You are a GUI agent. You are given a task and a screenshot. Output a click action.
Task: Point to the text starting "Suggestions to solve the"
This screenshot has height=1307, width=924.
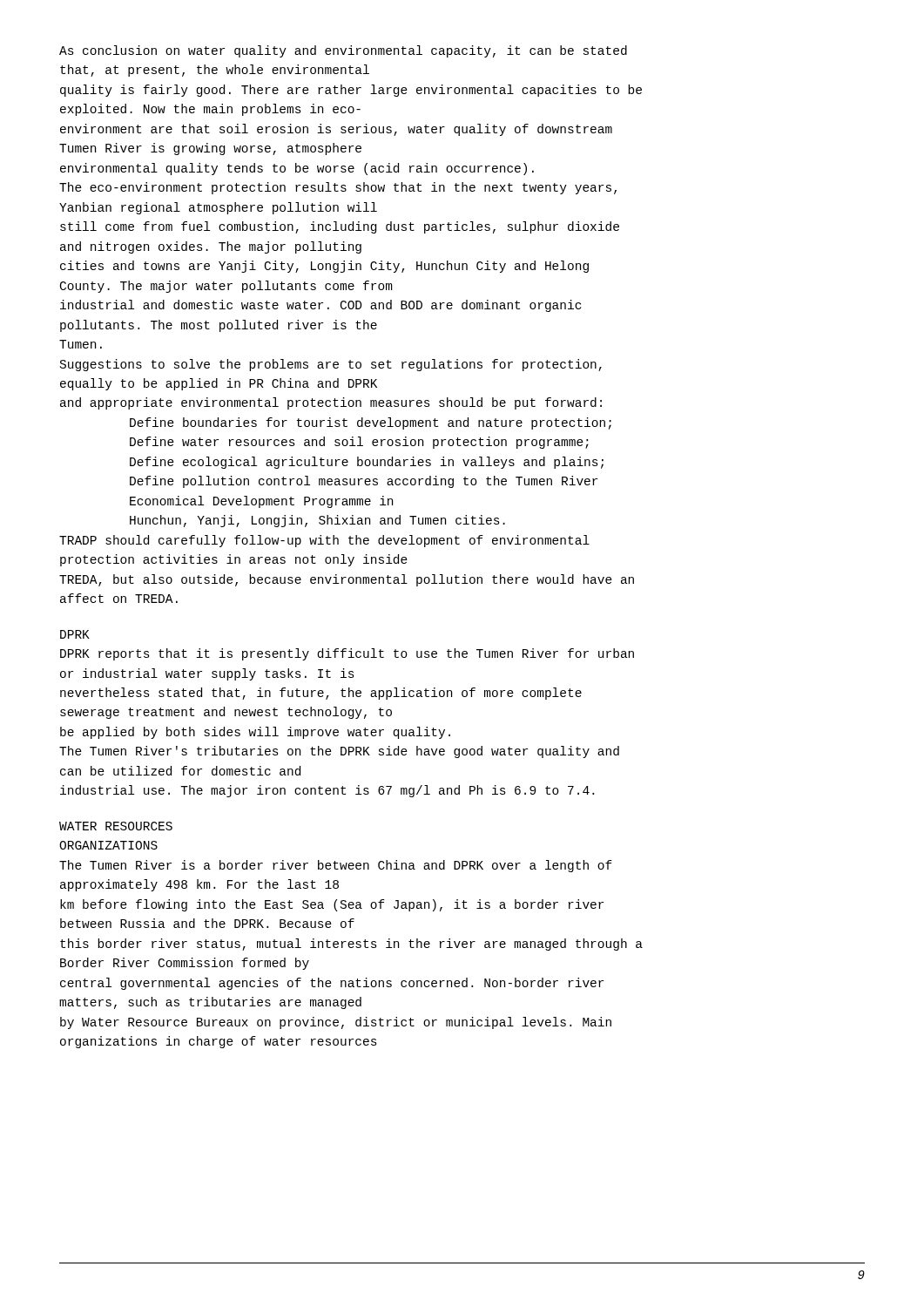332,384
